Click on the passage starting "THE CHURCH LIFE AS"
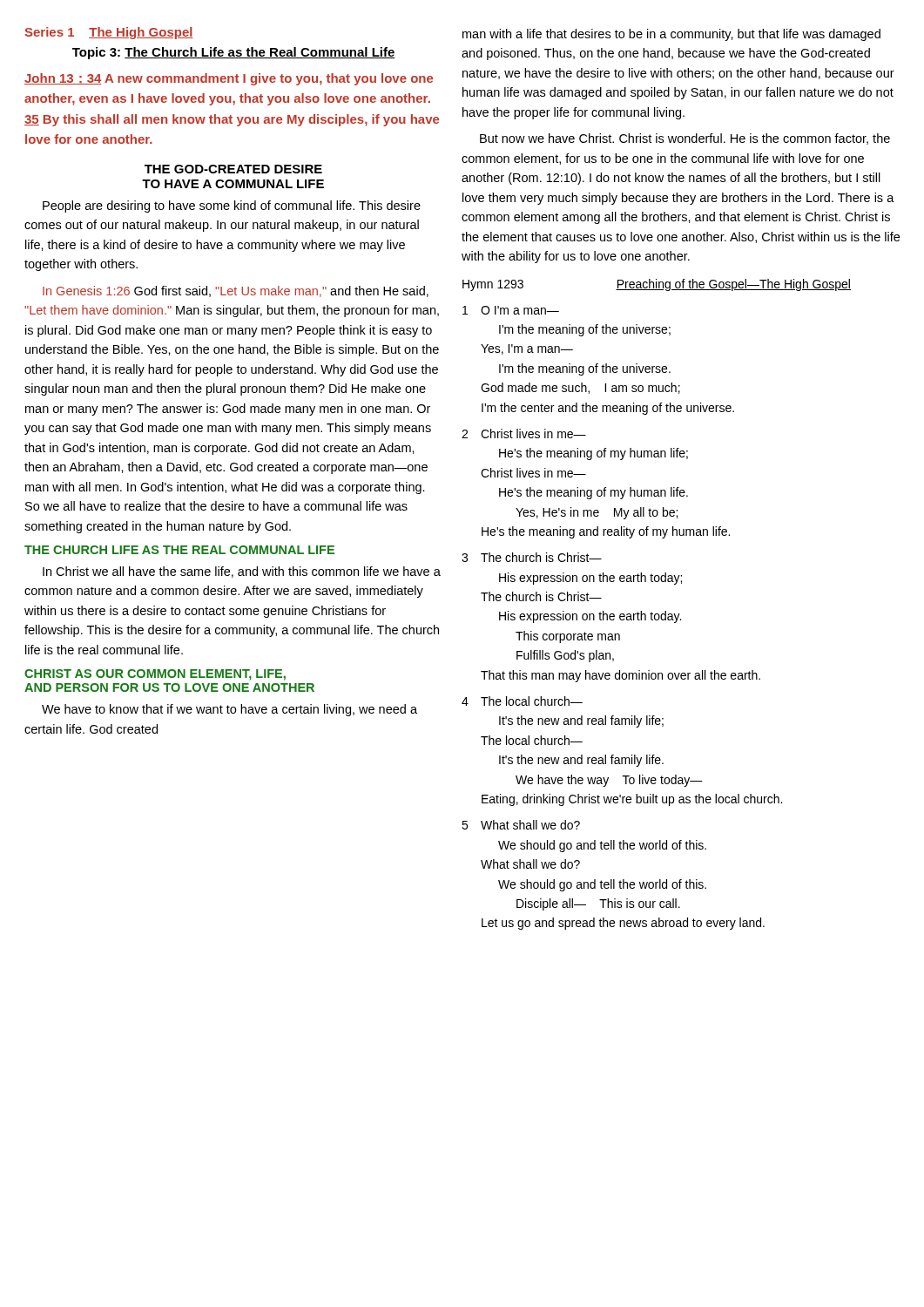 180,550
